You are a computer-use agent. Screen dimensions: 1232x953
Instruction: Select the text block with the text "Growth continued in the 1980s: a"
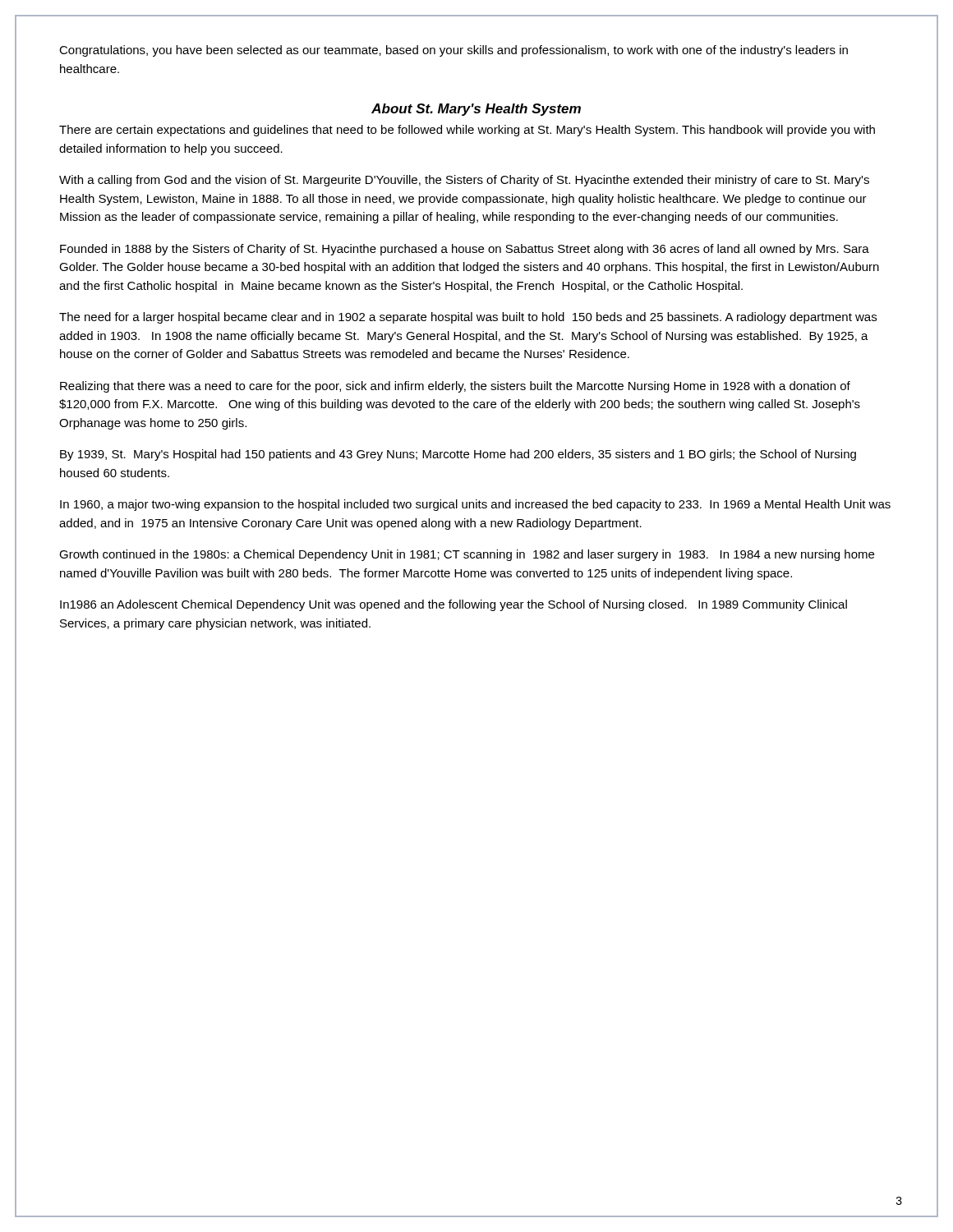point(467,563)
